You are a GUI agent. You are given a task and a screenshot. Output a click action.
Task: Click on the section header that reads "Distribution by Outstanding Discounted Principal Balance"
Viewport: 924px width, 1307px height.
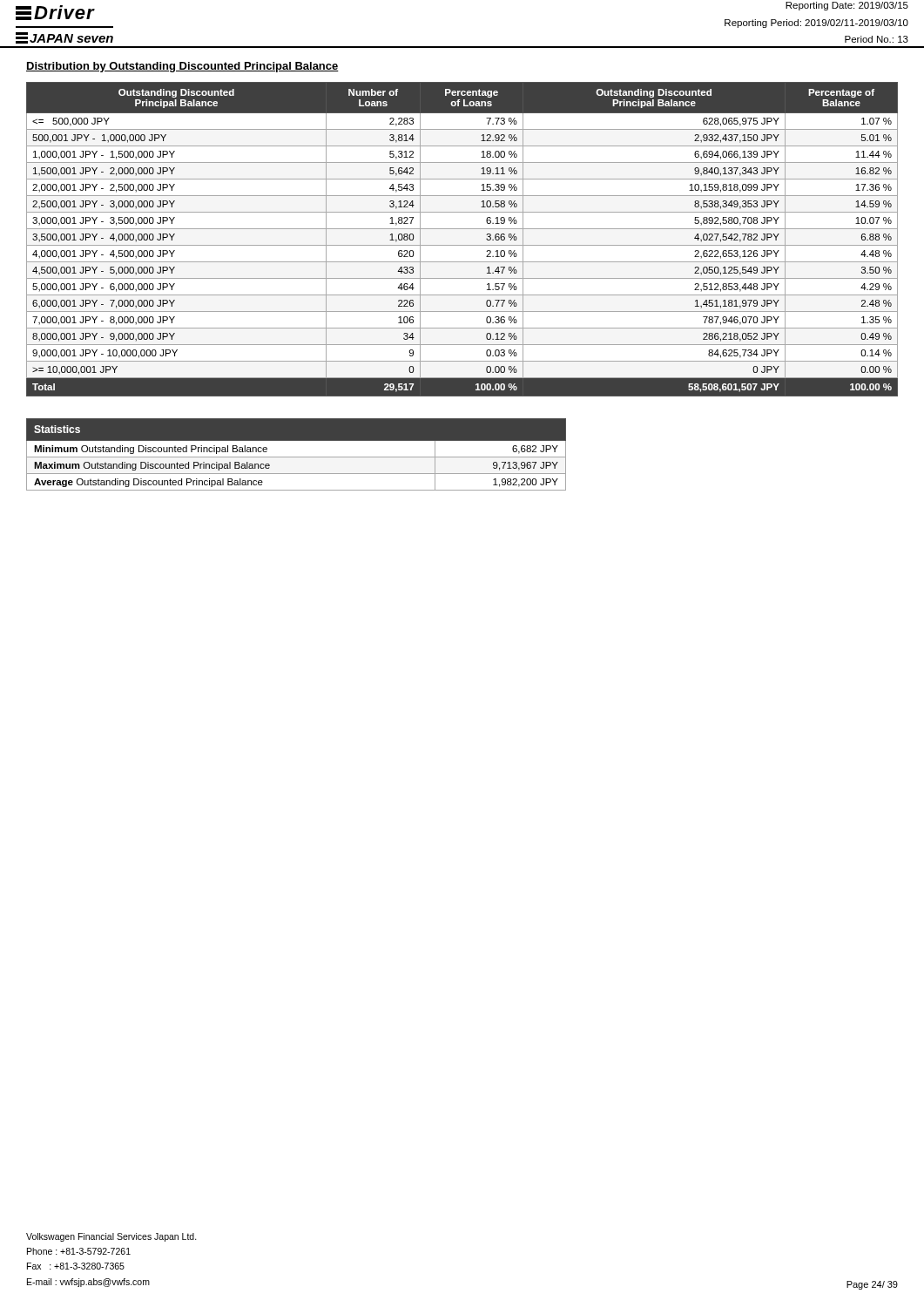182,66
